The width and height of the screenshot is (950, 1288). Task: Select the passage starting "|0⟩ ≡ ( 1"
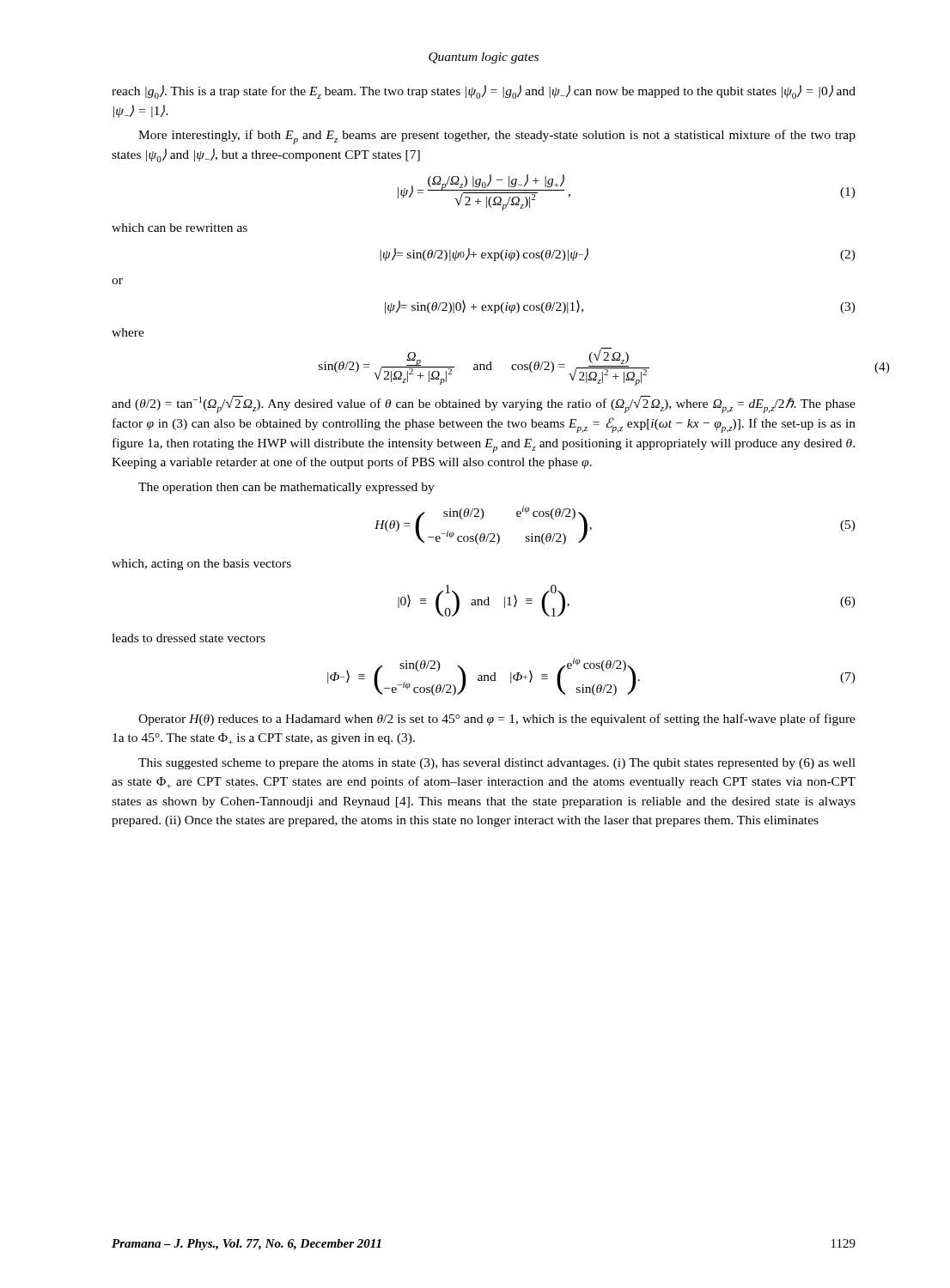tap(484, 601)
